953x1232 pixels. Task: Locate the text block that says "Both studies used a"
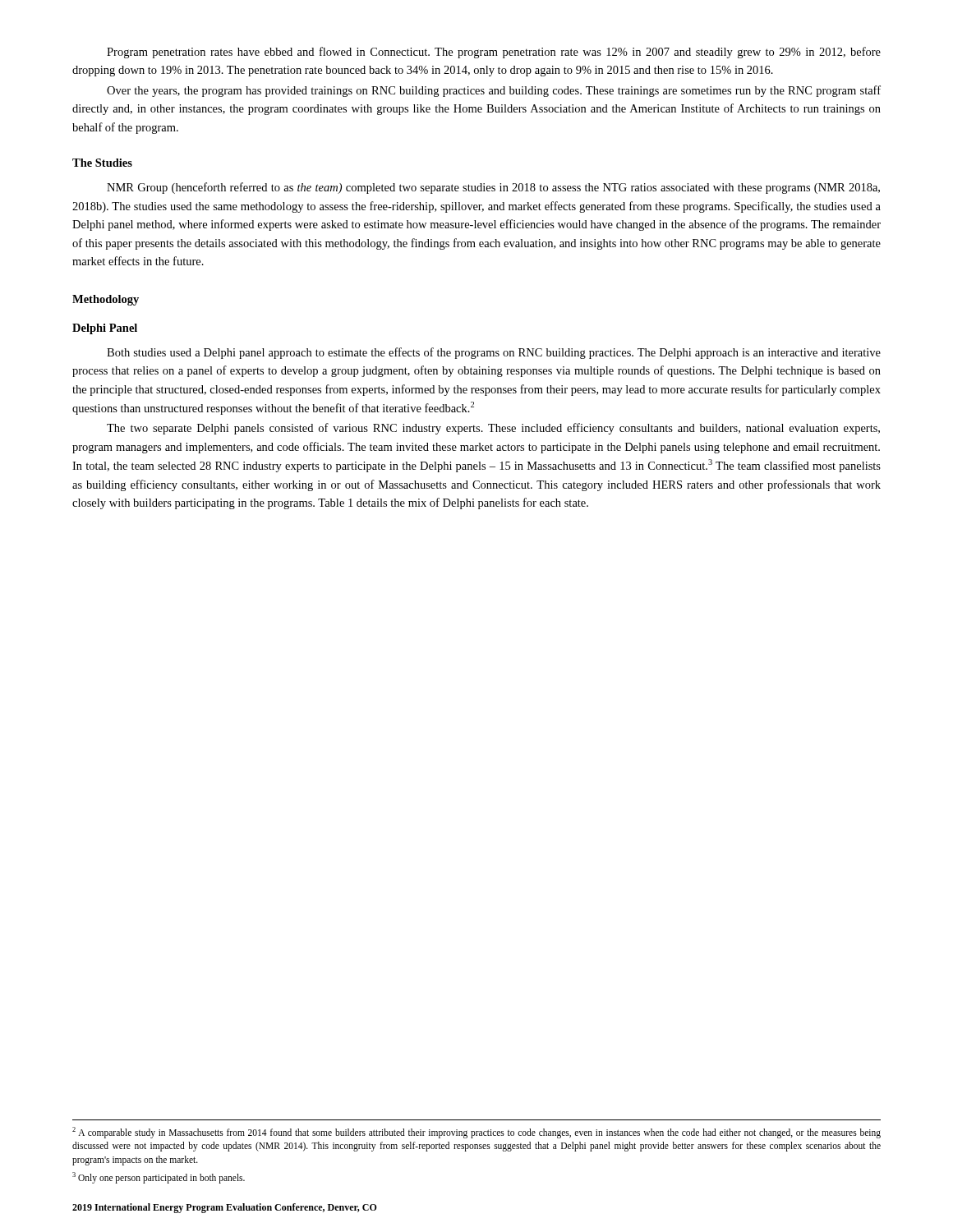tap(476, 380)
